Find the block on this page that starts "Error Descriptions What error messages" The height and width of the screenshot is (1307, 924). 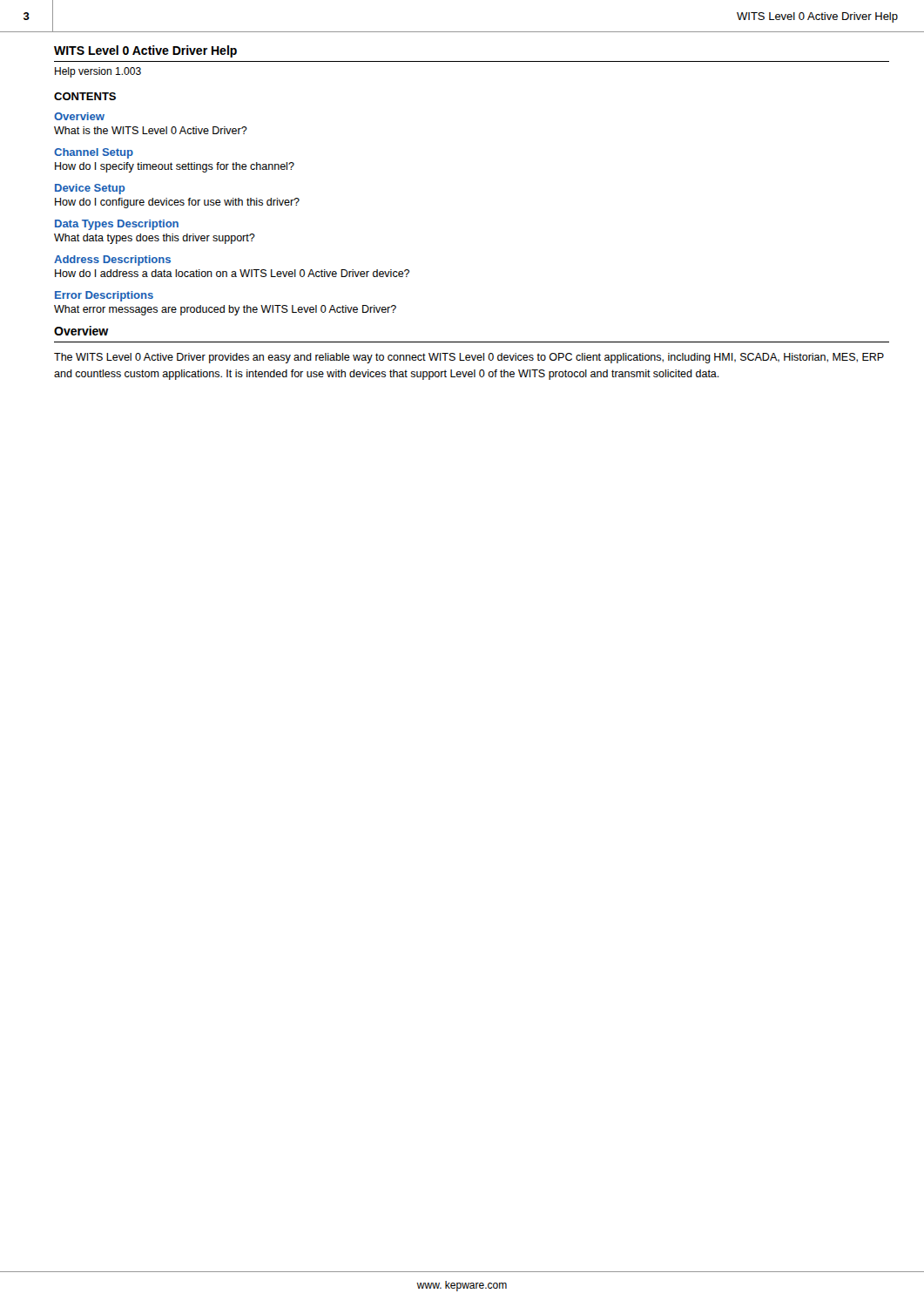104,296
